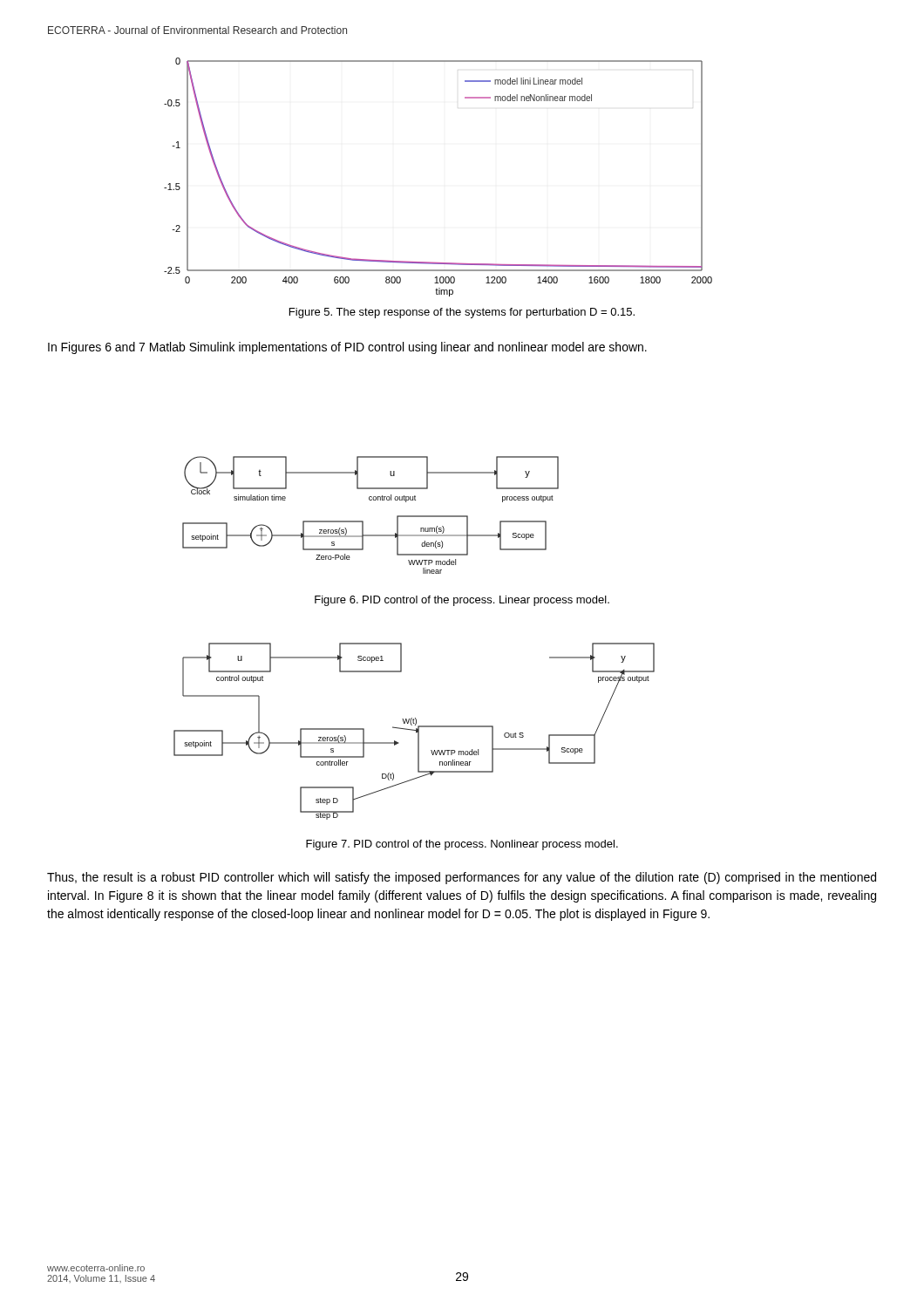
Task: Click the caption that begins "Figure 6. PID control of the process. Linear"
Action: click(x=462, y=599)
